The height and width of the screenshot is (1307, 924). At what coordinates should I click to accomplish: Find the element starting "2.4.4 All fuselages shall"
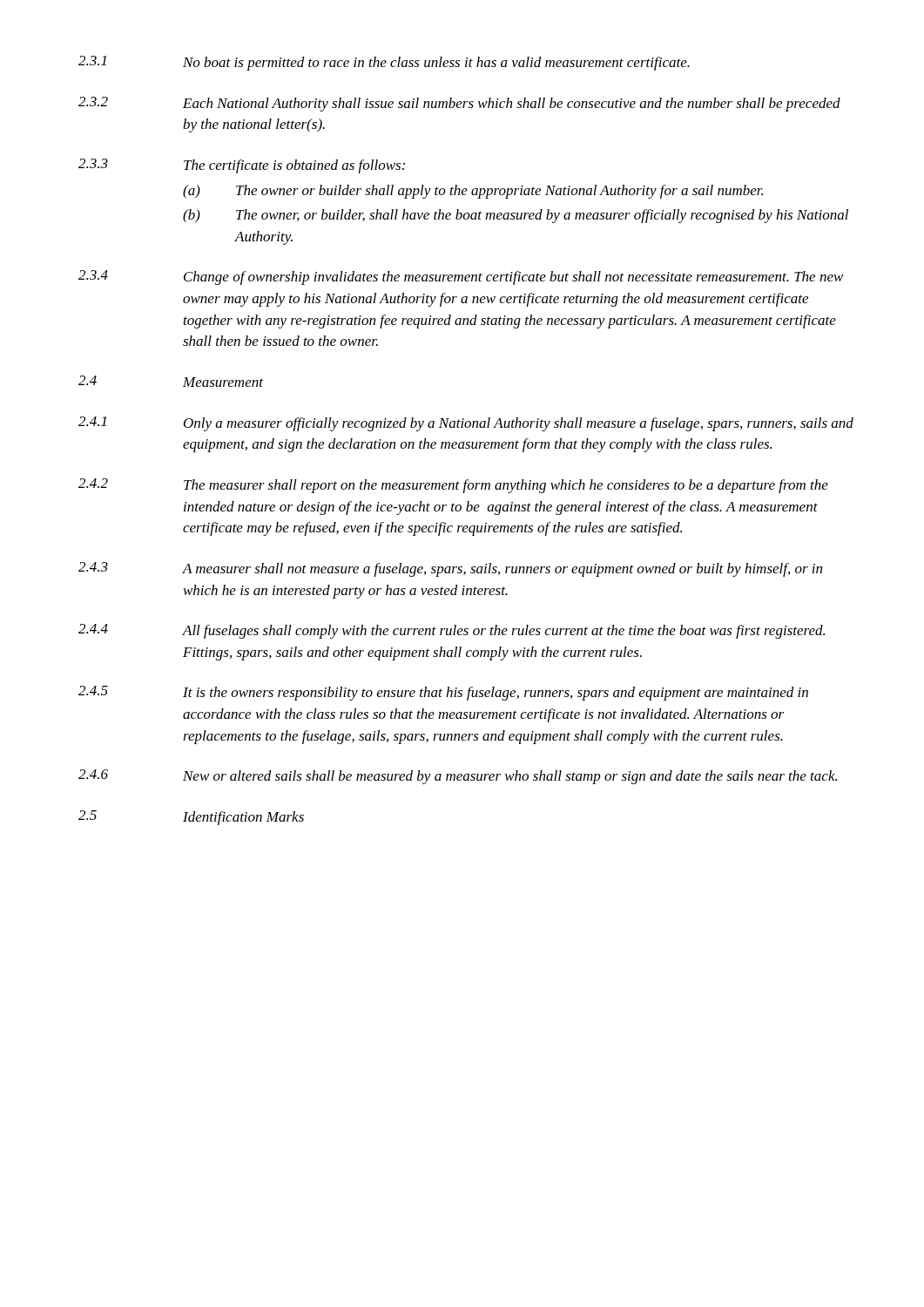[466, 642]
